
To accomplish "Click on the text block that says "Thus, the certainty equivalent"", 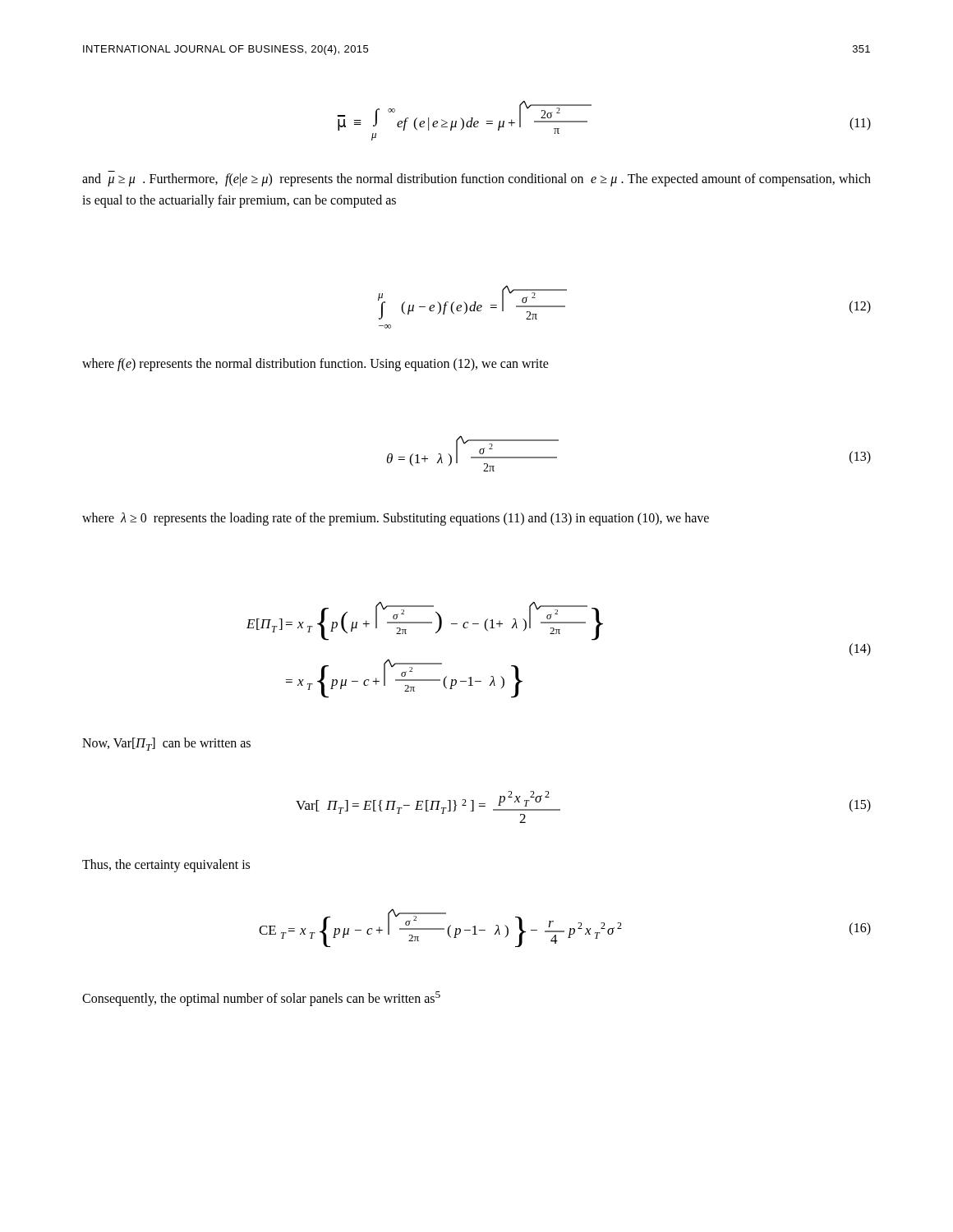I will point(166,864).
